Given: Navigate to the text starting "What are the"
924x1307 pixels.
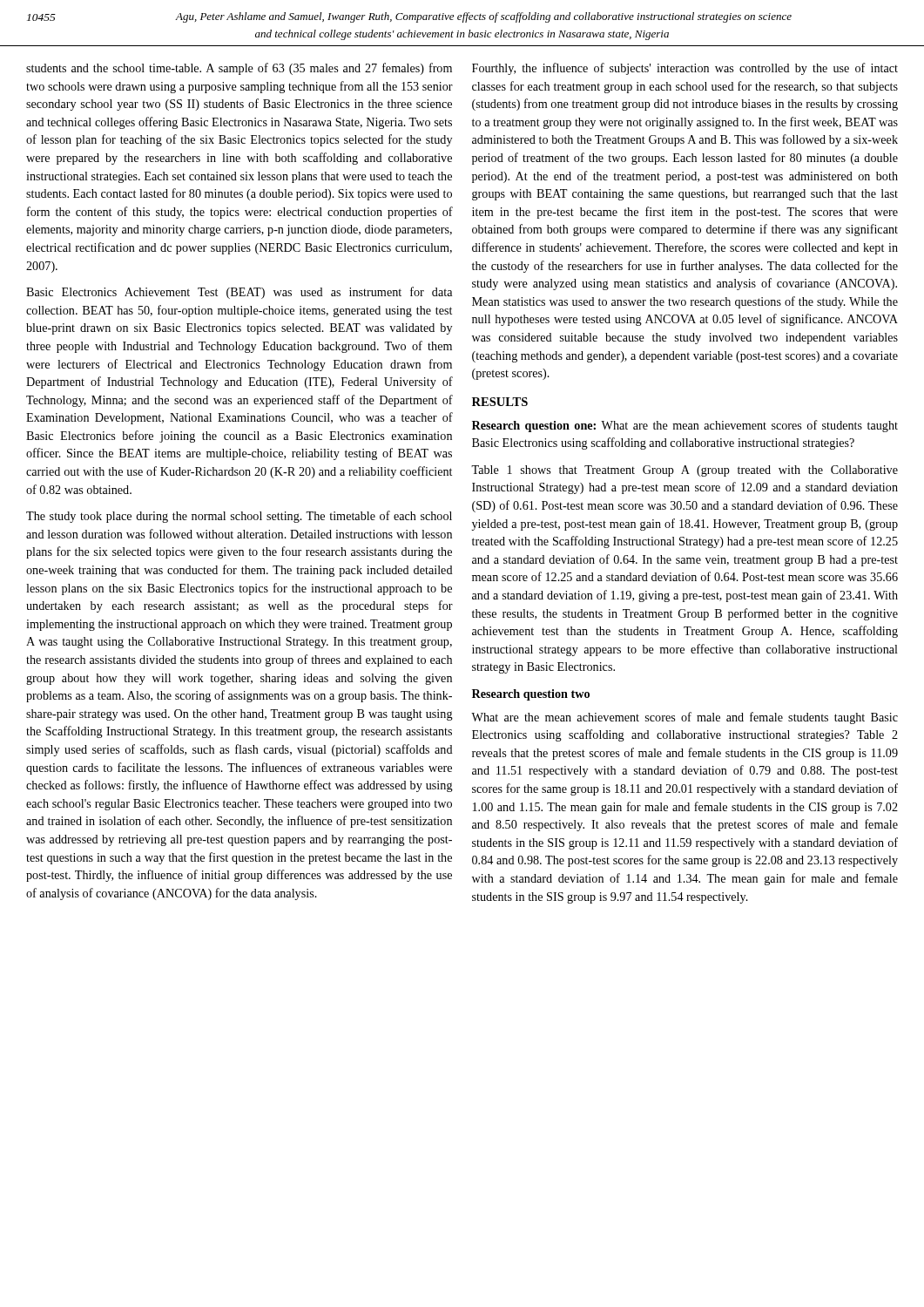Looking at the screenshot, I should (x=685, y=807).
